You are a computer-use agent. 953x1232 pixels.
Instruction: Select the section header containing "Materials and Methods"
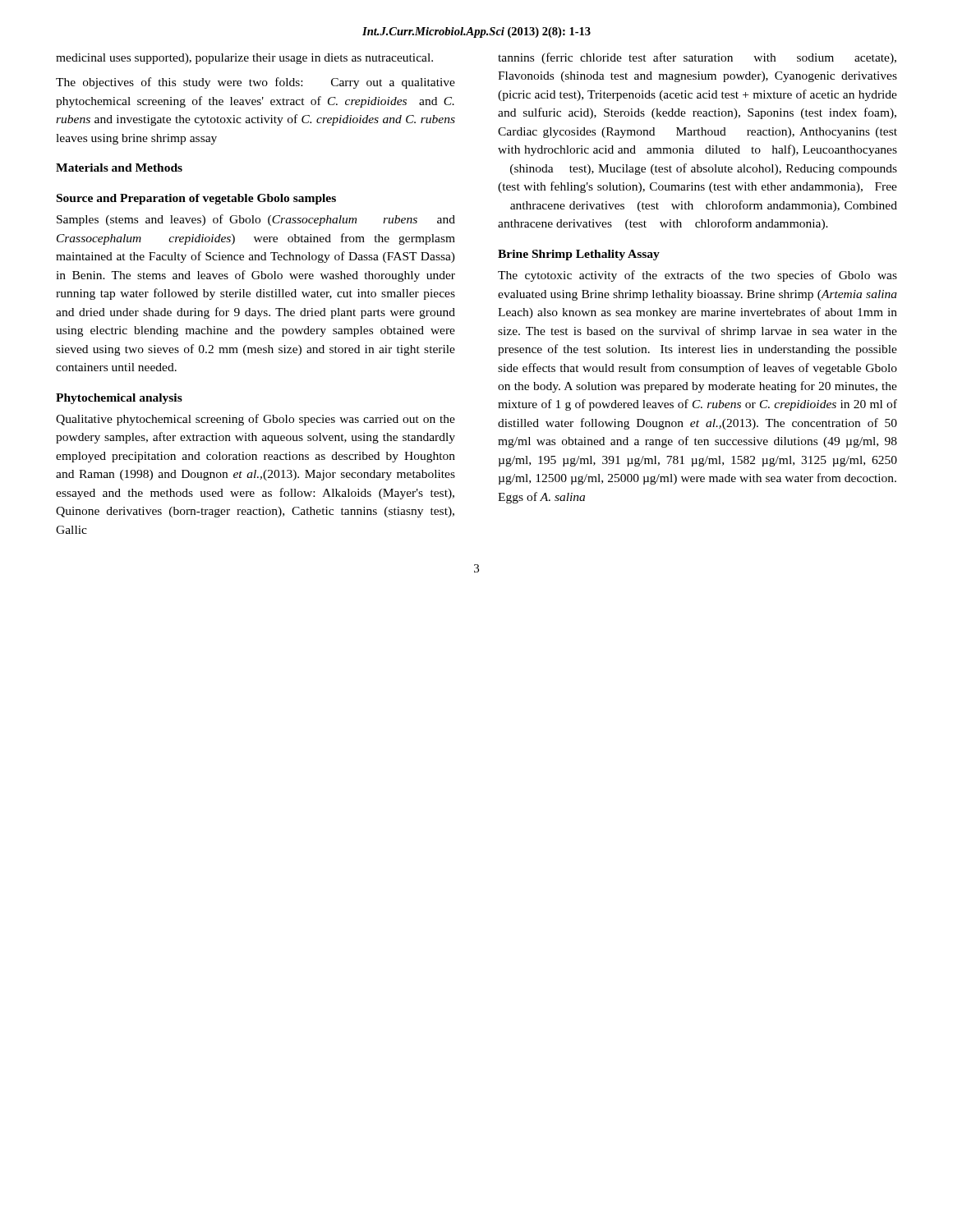click(x=119, y=167)
